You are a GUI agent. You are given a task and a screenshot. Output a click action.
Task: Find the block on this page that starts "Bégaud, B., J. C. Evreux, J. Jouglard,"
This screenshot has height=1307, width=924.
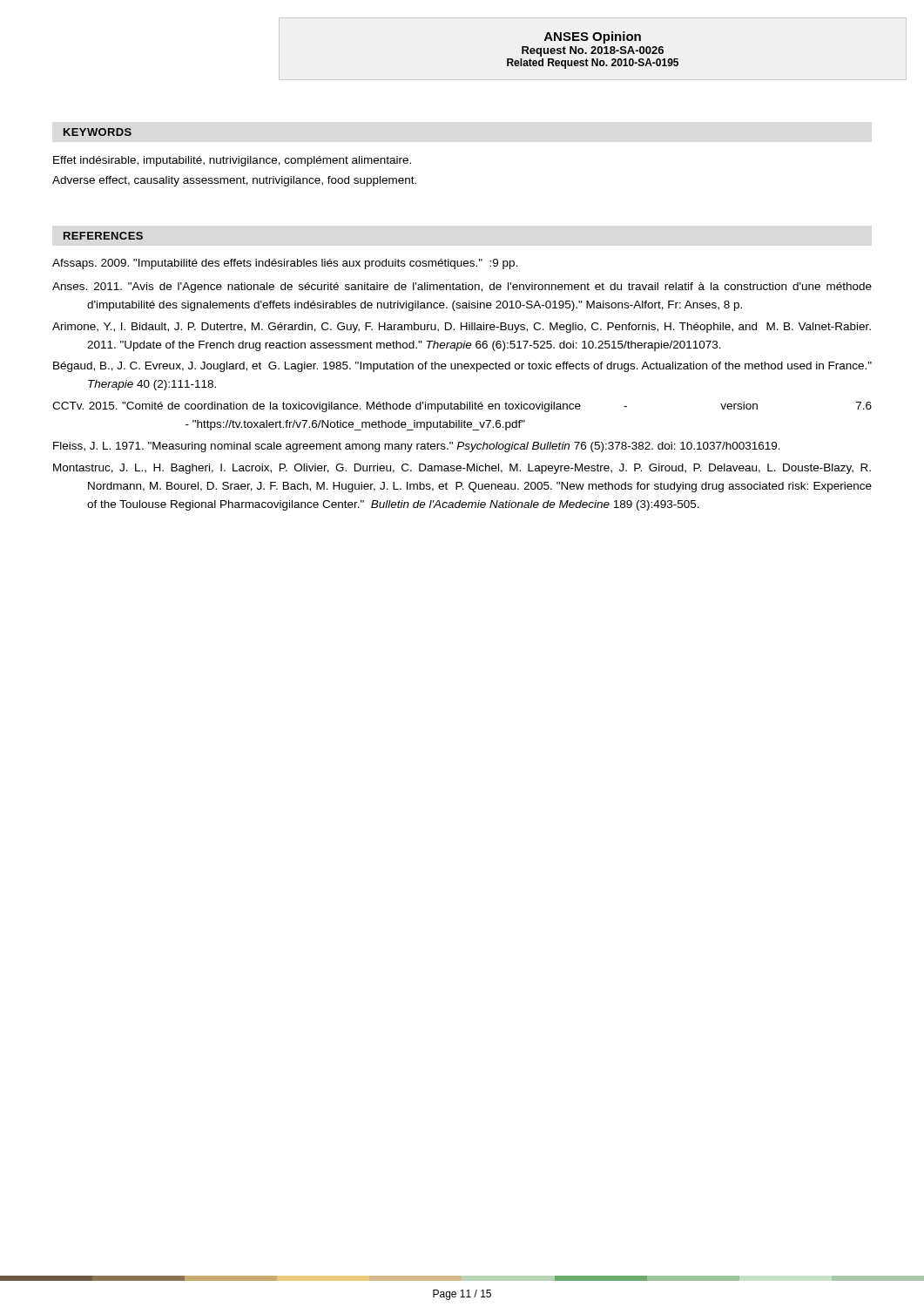point(462,375)
